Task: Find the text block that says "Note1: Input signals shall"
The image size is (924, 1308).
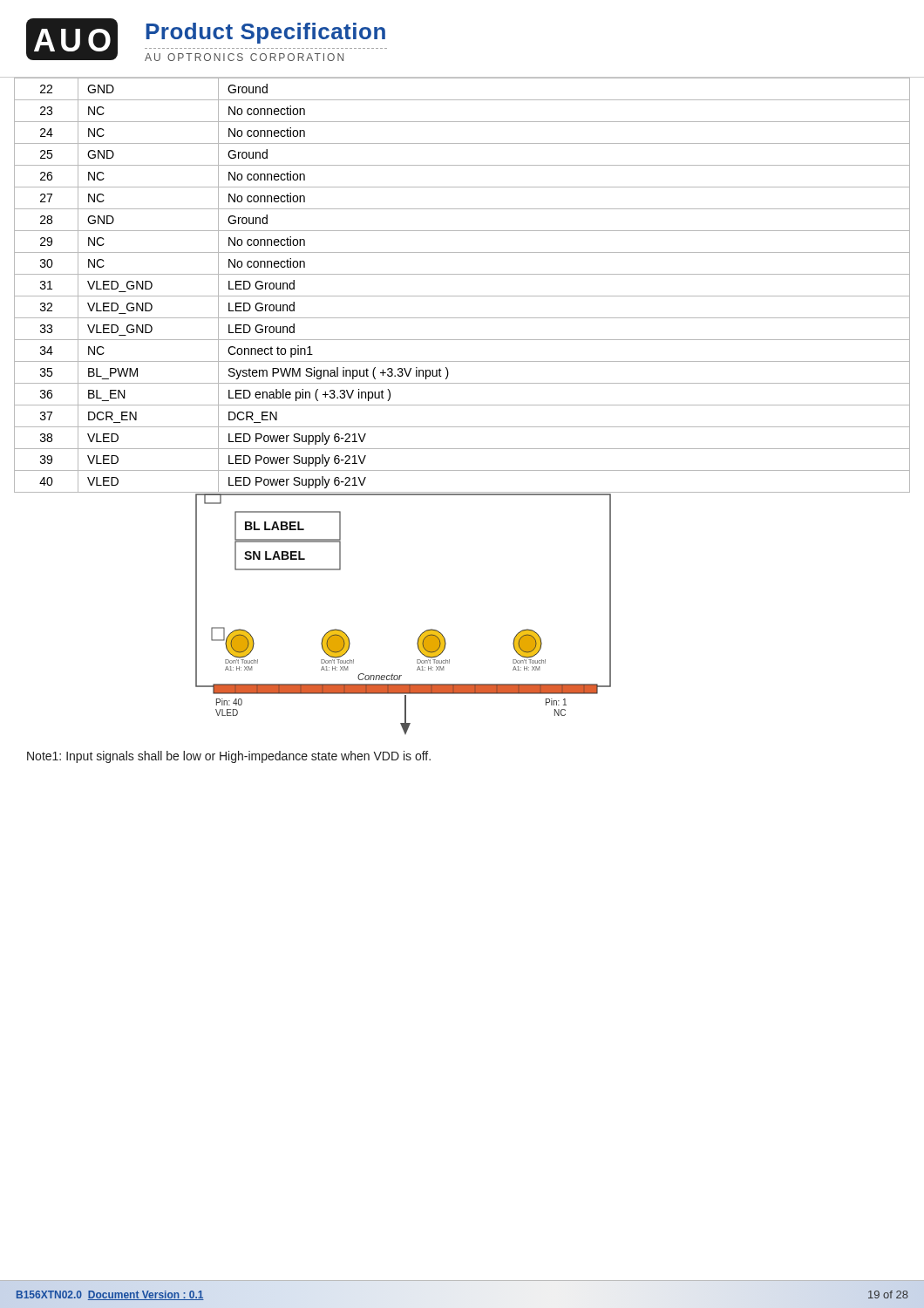Action: 229,756
